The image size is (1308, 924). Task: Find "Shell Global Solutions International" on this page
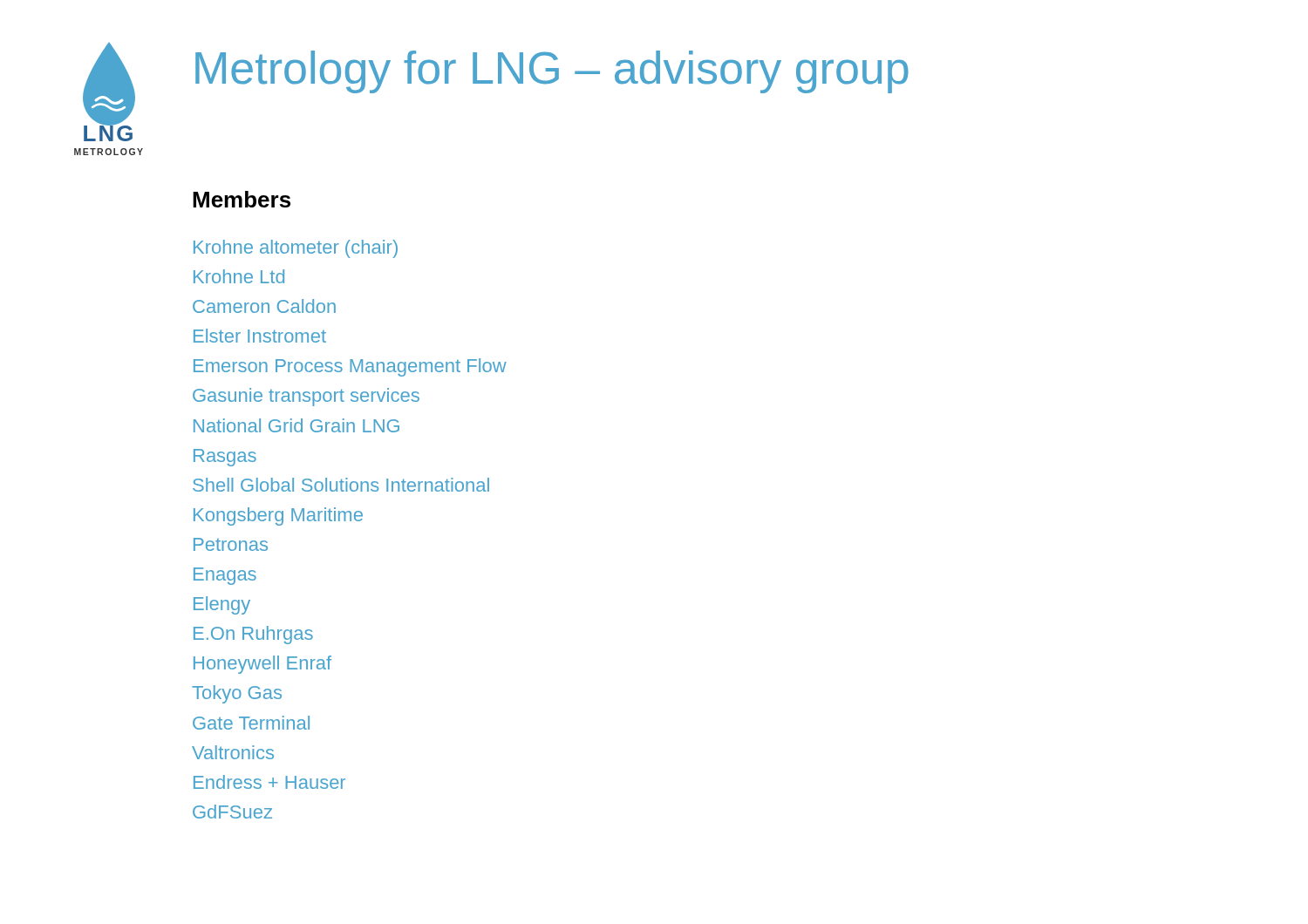pyautogui.click(x=341, y=485)
